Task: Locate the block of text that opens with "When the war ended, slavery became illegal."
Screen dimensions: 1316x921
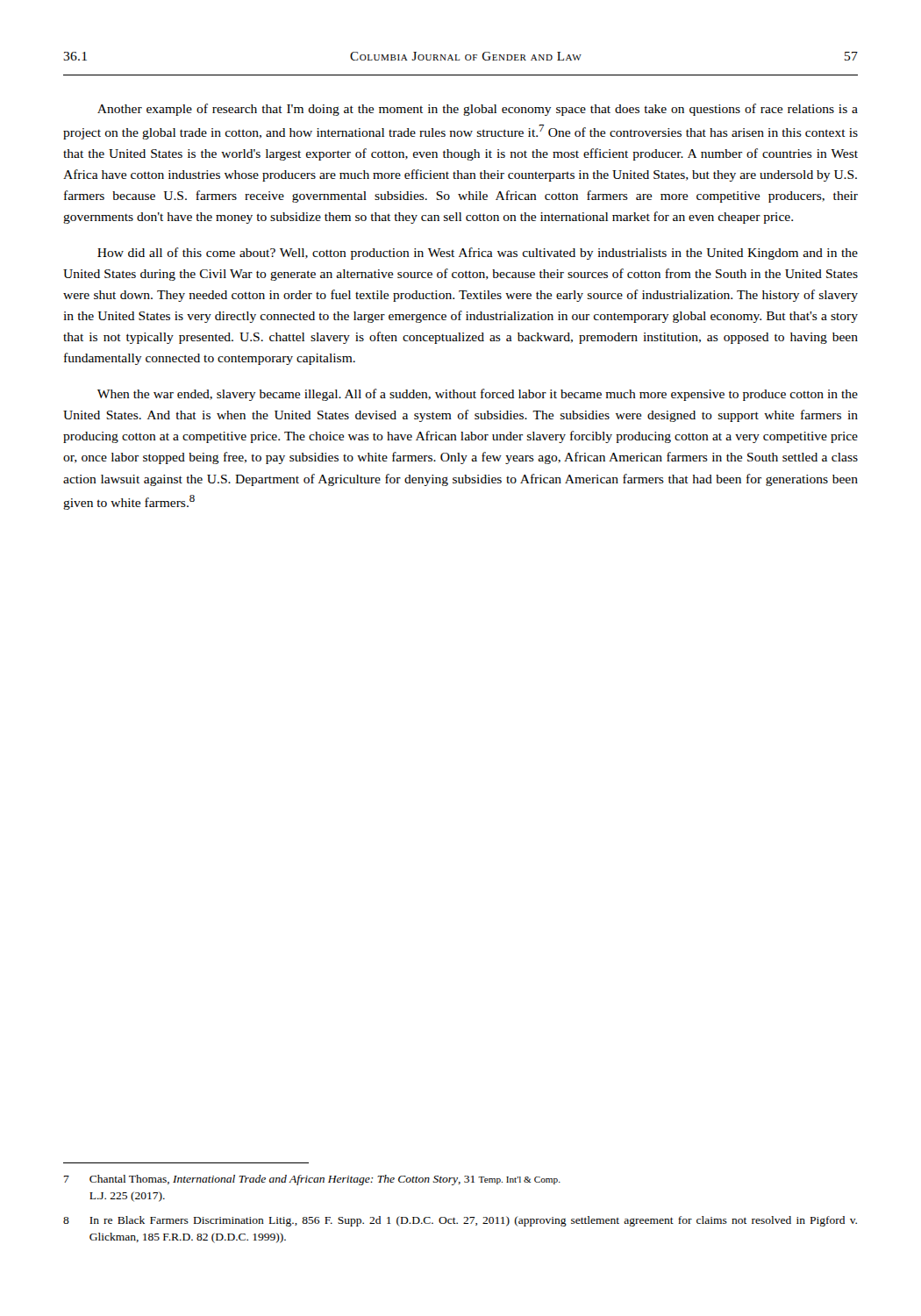Action: [x=460, y=448]
